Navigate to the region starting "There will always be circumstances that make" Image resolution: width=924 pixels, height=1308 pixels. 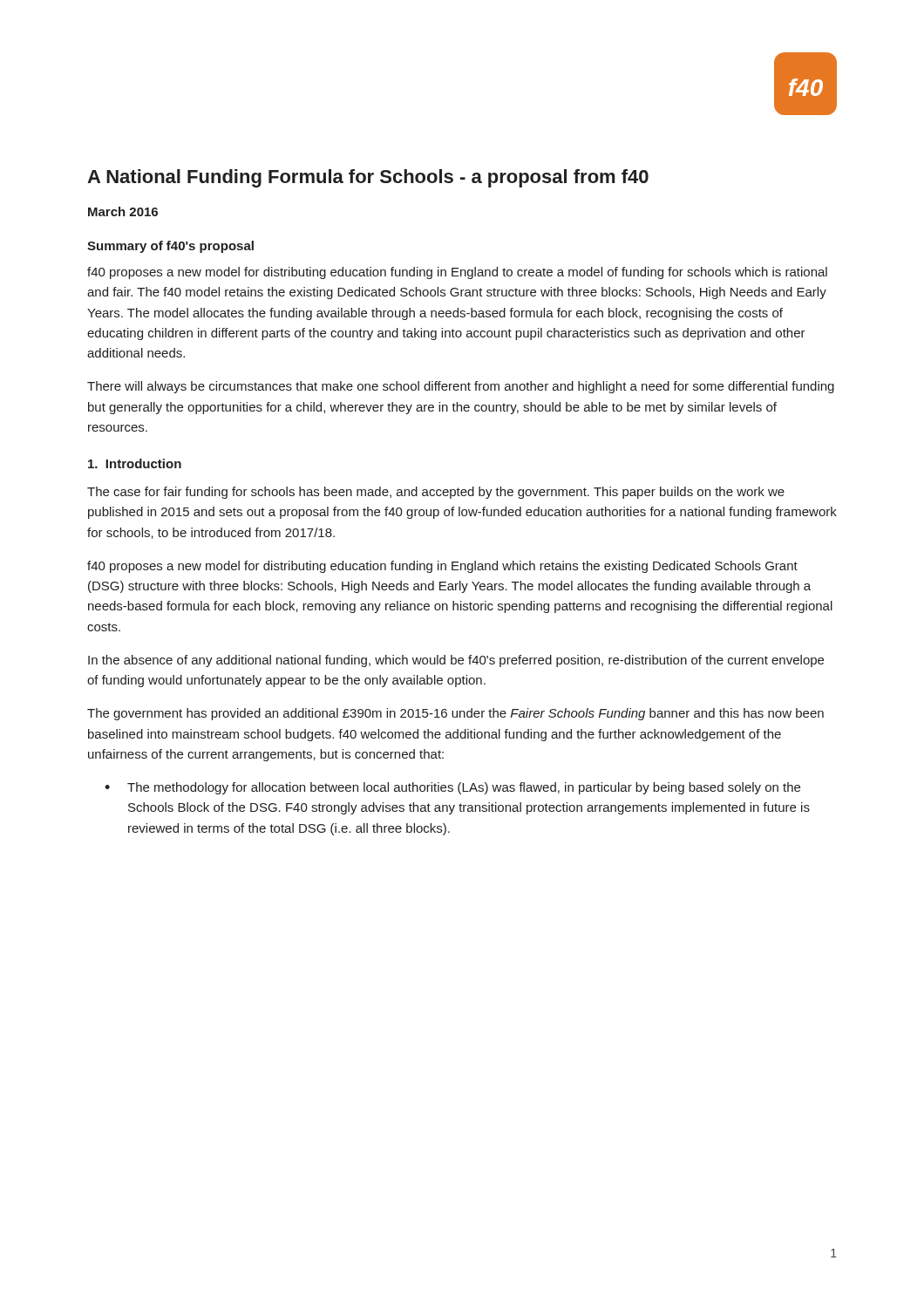coord(461,406)
